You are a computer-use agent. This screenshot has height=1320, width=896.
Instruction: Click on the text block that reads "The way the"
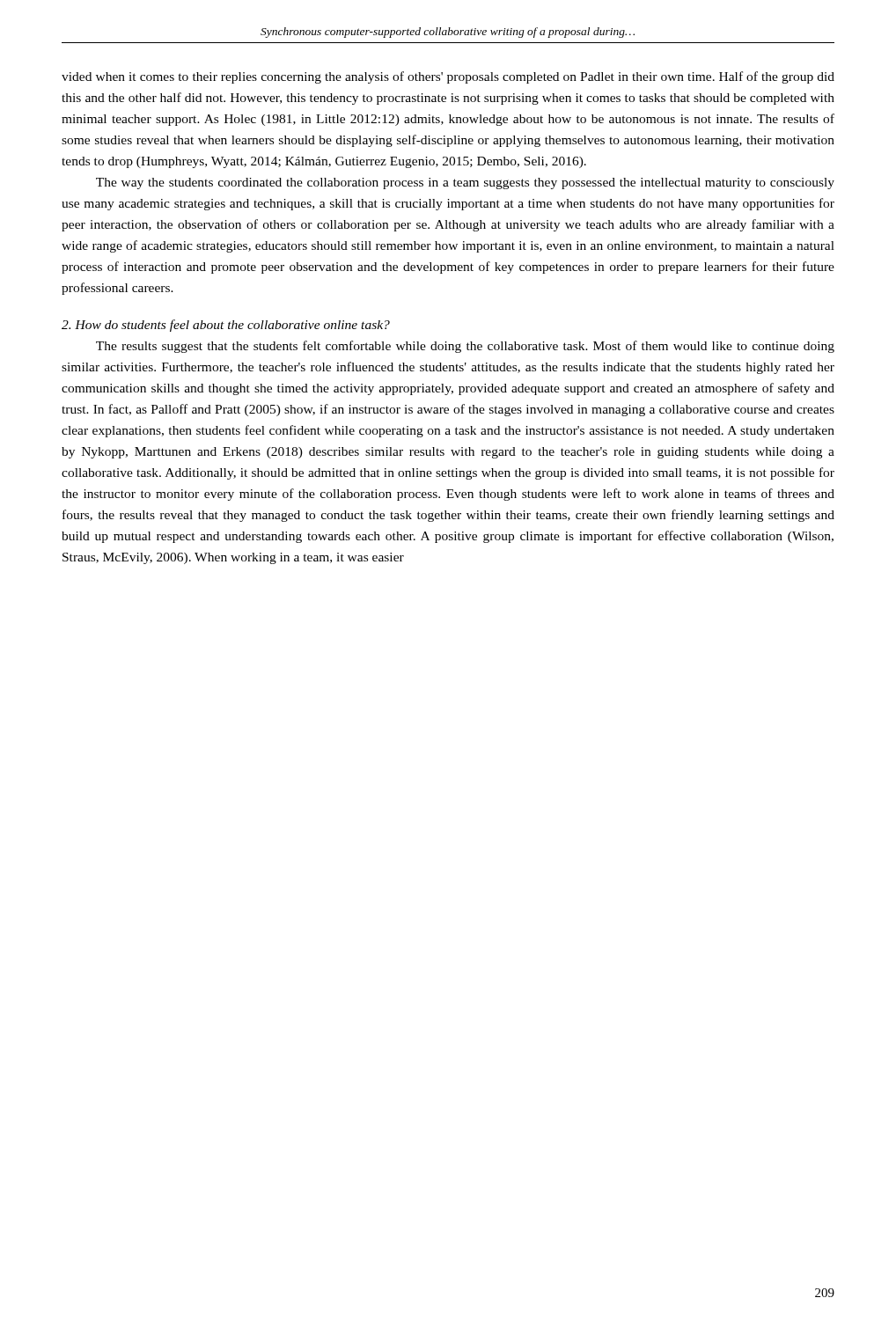click(448, 235)
